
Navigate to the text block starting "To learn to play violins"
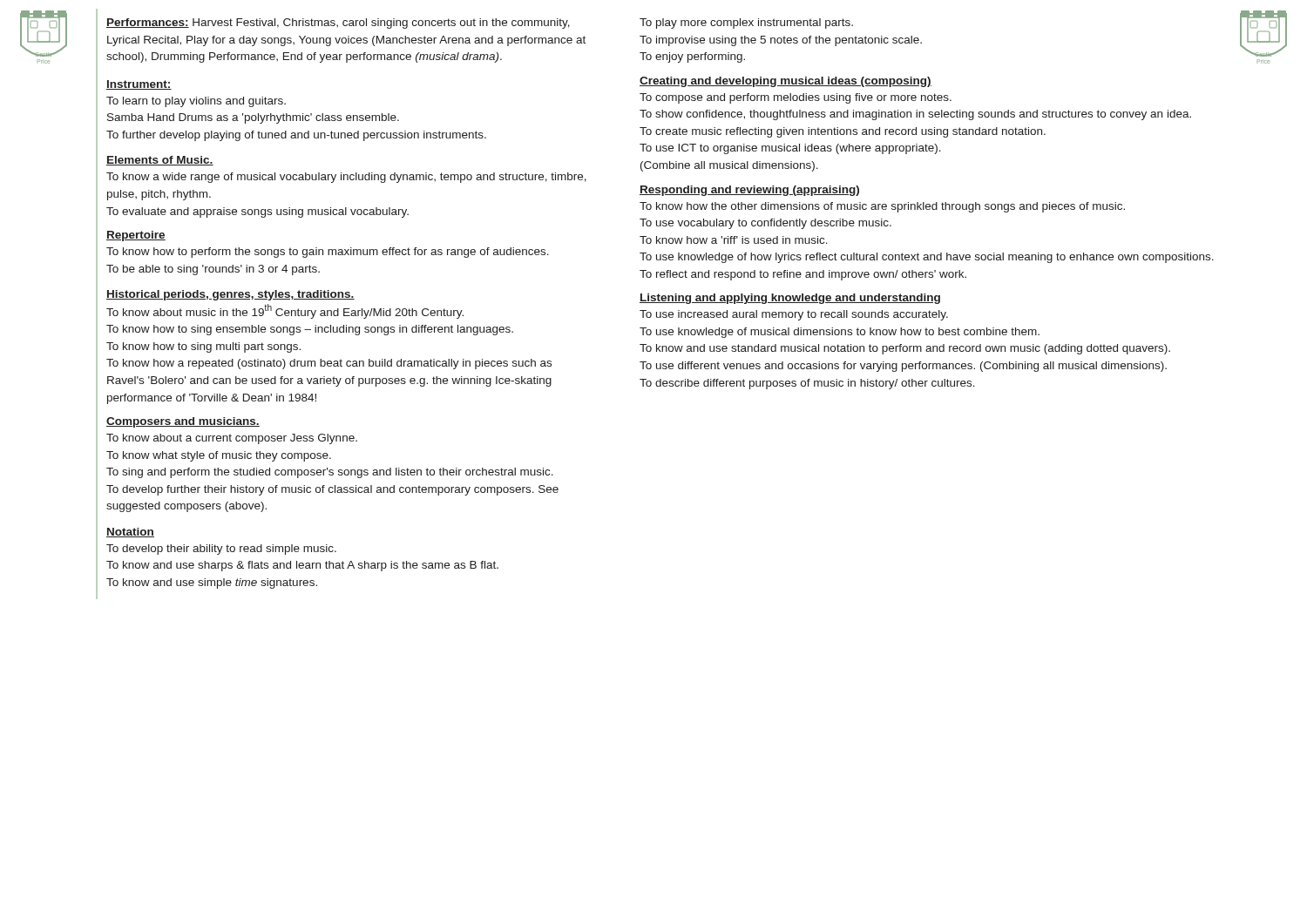click(297, 117)
